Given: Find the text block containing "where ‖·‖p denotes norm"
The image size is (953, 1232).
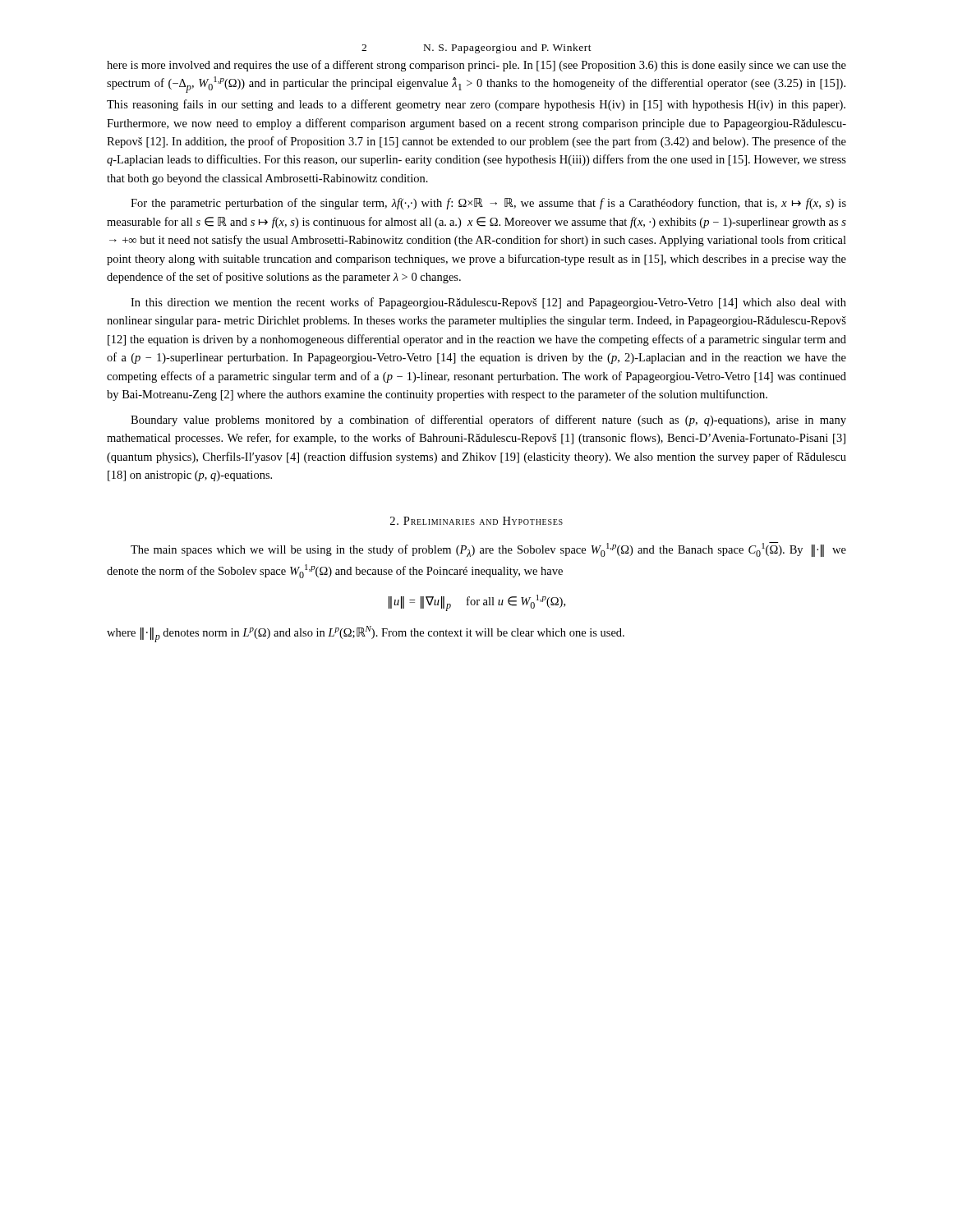Looking at the screenshot, I should pyautogui.click(x=476, y=634).
